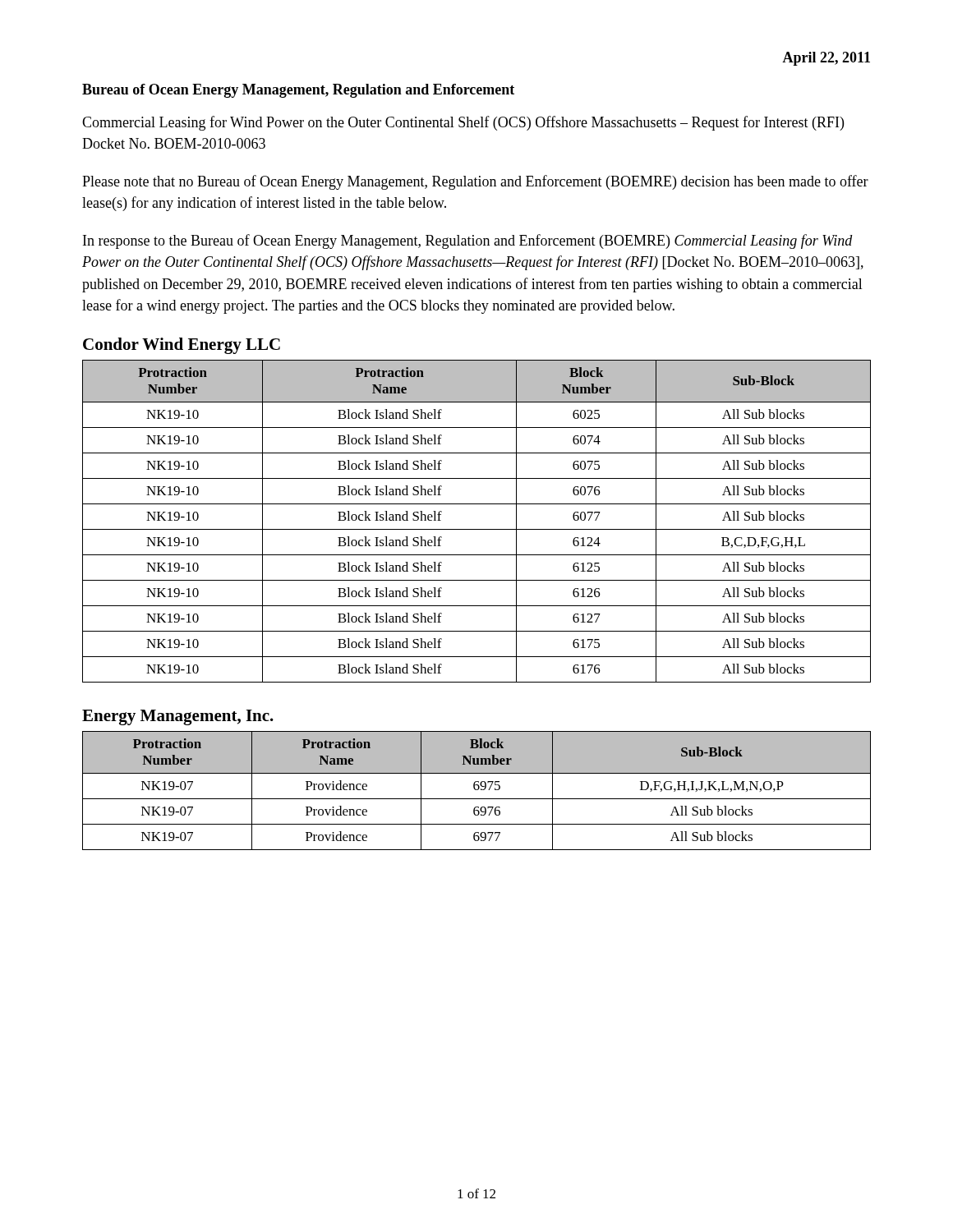The image size is (953, 1232).
Task: Find the passage starting "Bureau of Ocean Energy Management,"
Action: (x=298, y=90)
